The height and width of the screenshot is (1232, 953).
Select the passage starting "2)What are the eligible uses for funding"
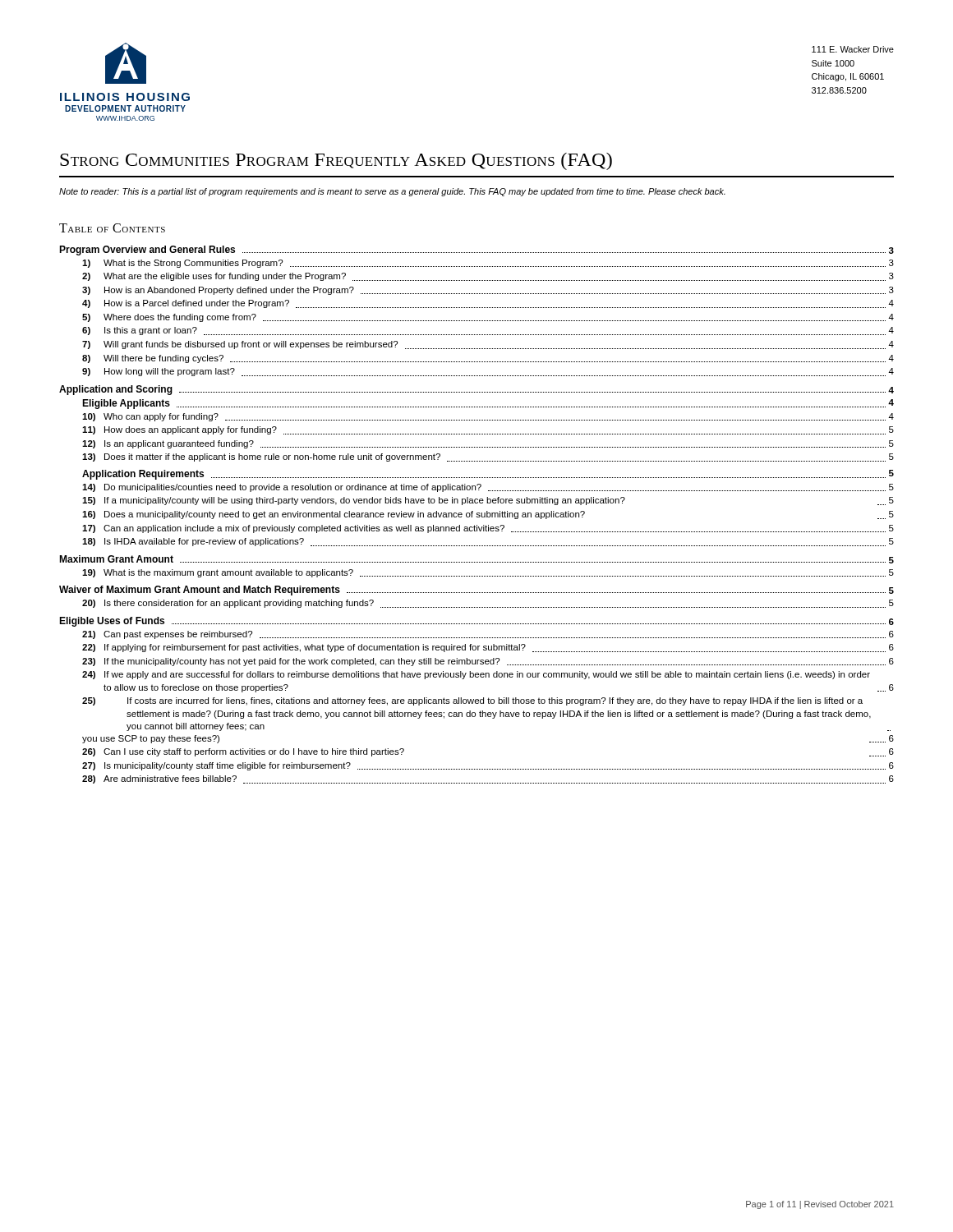pos(488,277)
